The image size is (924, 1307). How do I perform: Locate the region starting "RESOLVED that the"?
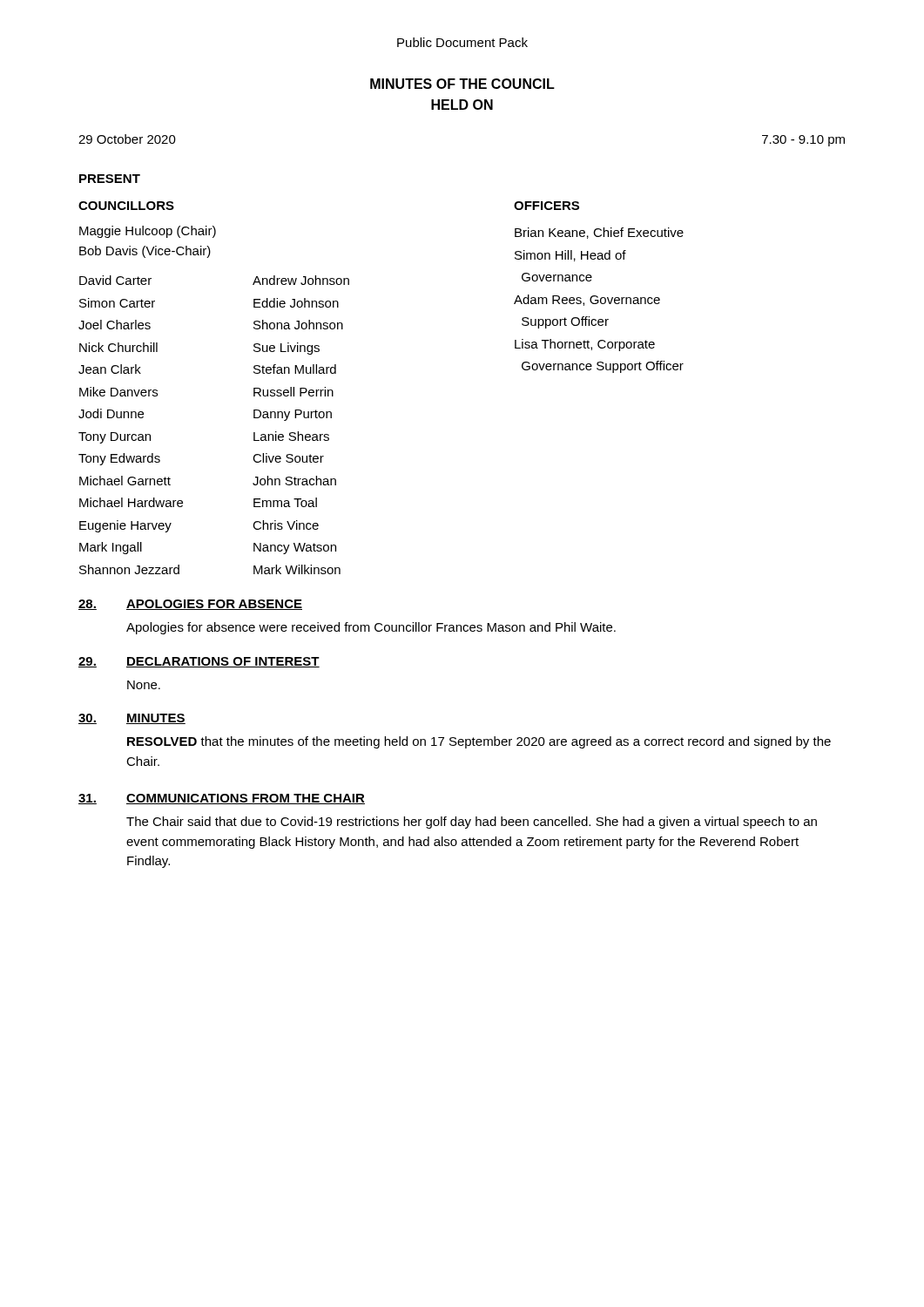click(x=479, y=751)
